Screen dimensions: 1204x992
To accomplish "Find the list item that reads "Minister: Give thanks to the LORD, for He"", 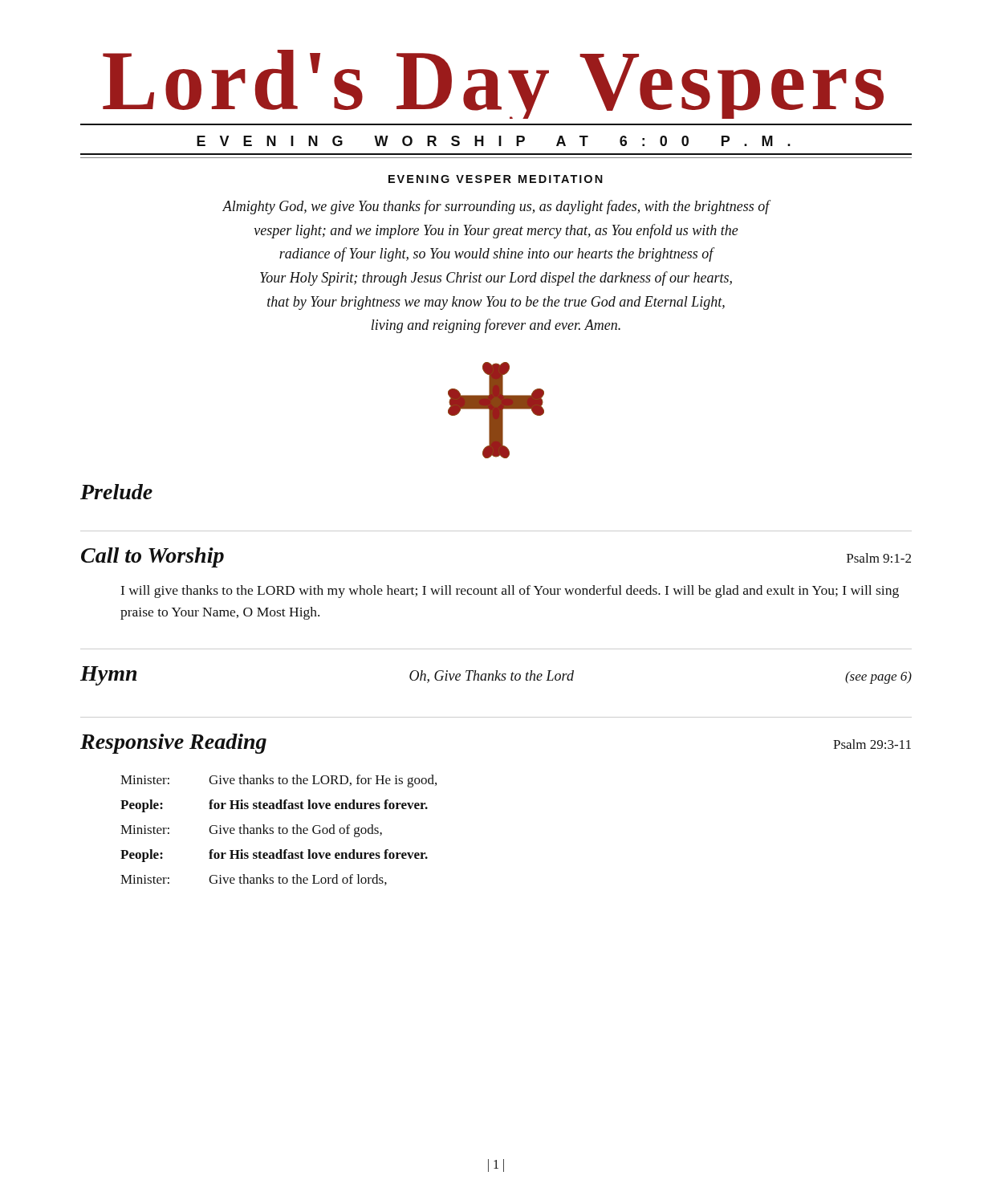I will (x=278, y=781).
